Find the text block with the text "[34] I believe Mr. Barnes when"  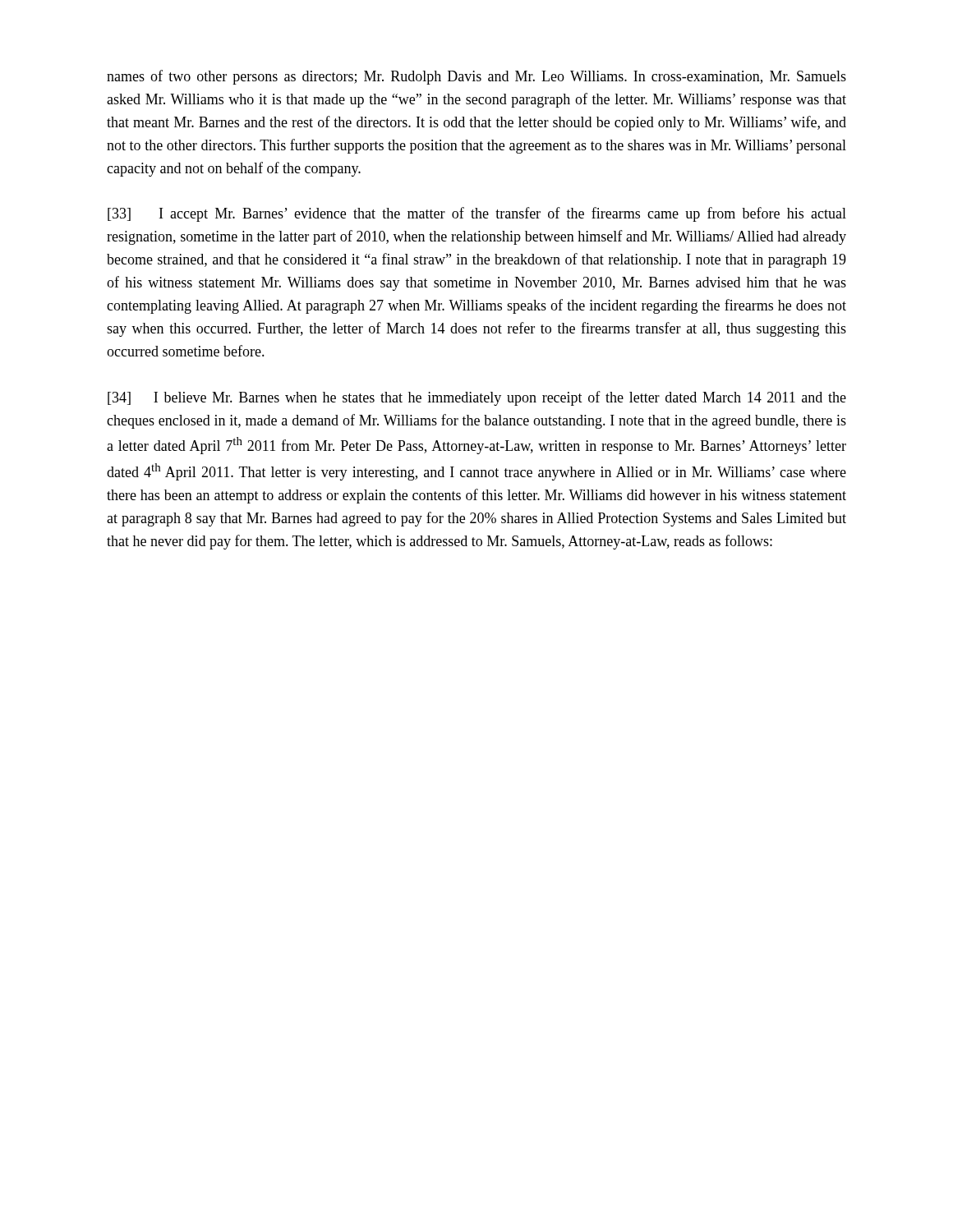pyautogui.click(x=476, y=469)
